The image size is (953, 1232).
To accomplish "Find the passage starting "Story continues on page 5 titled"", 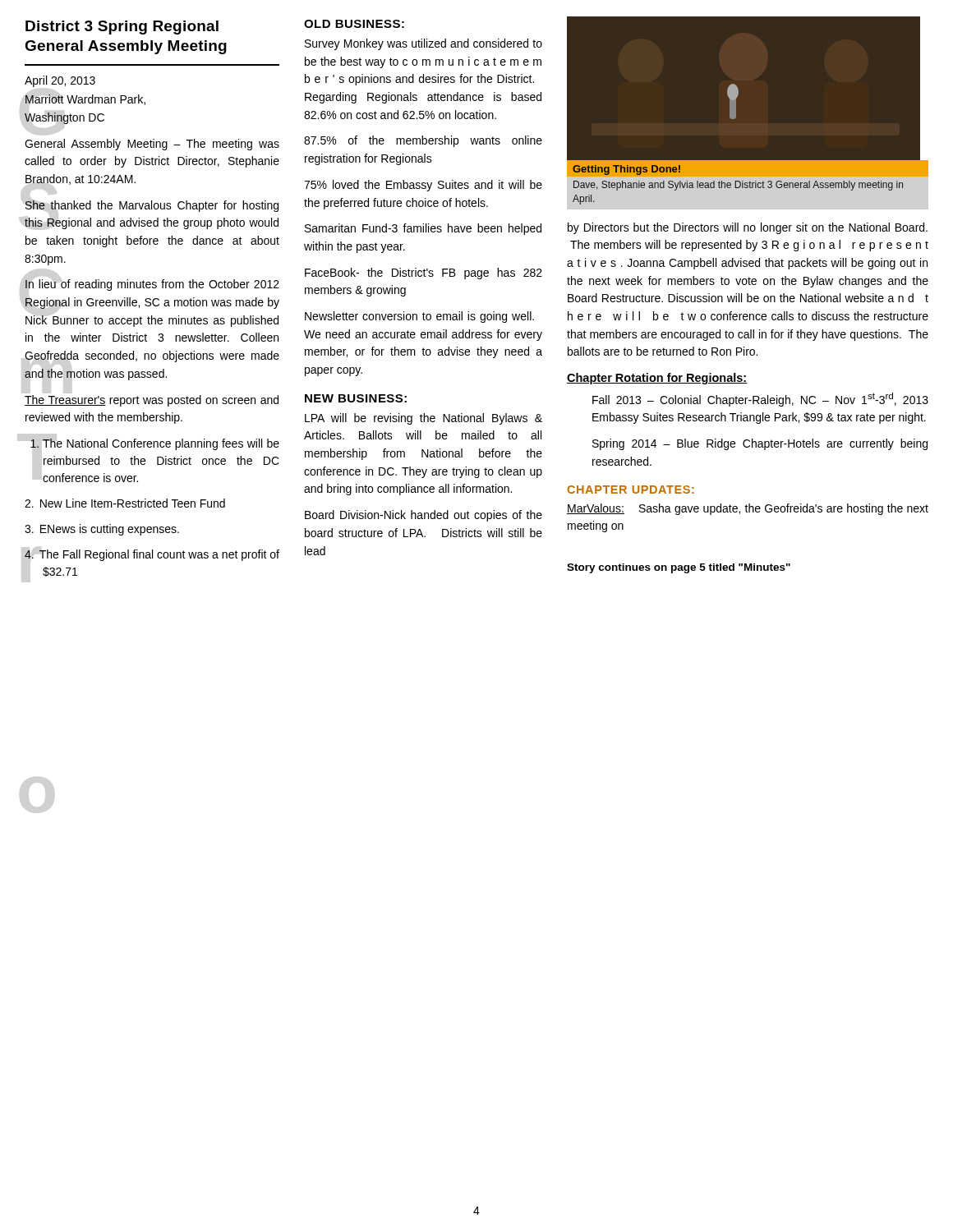I will [748, 568].
